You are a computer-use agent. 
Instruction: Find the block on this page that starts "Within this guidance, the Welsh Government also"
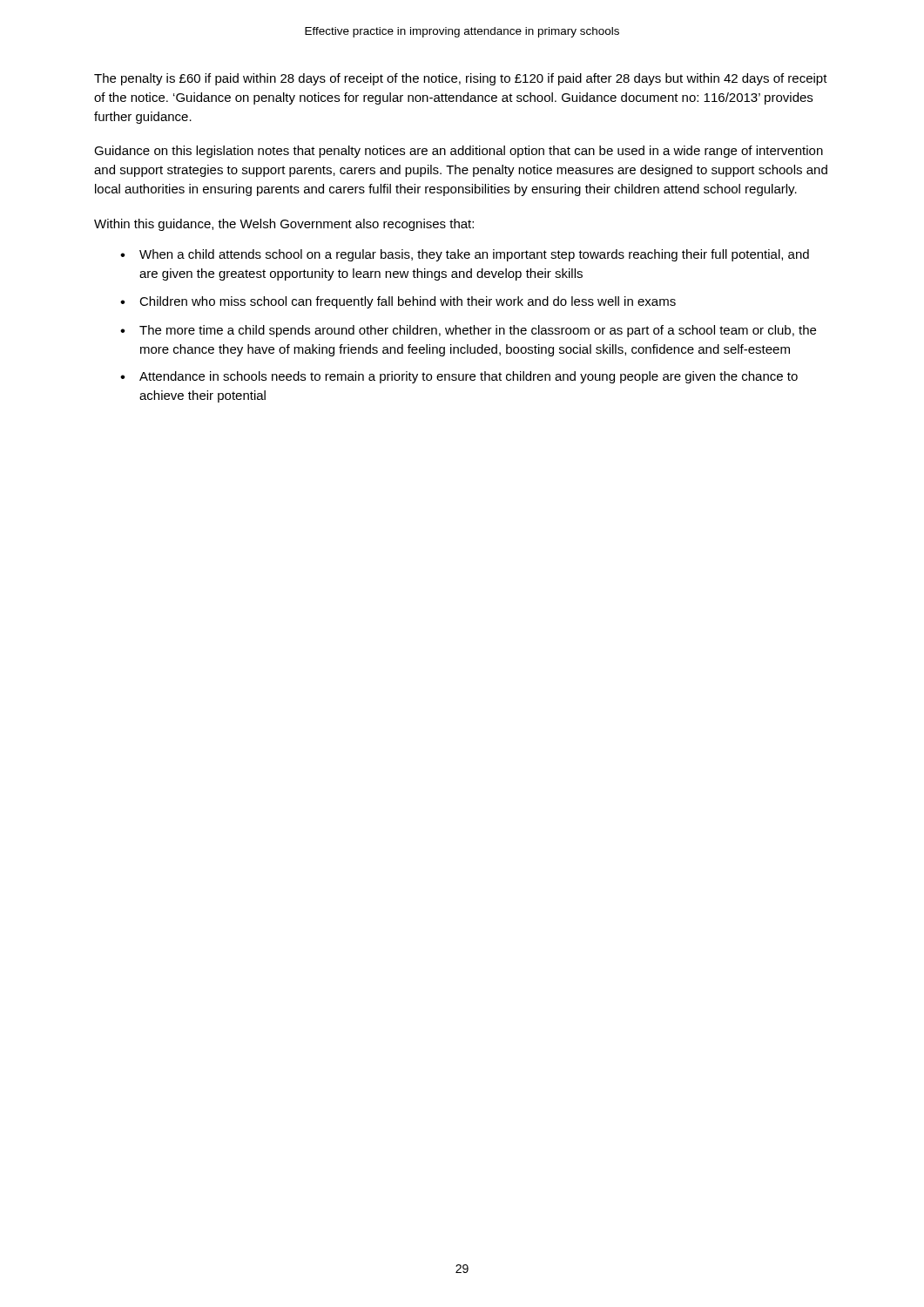(x=285, y=223)
